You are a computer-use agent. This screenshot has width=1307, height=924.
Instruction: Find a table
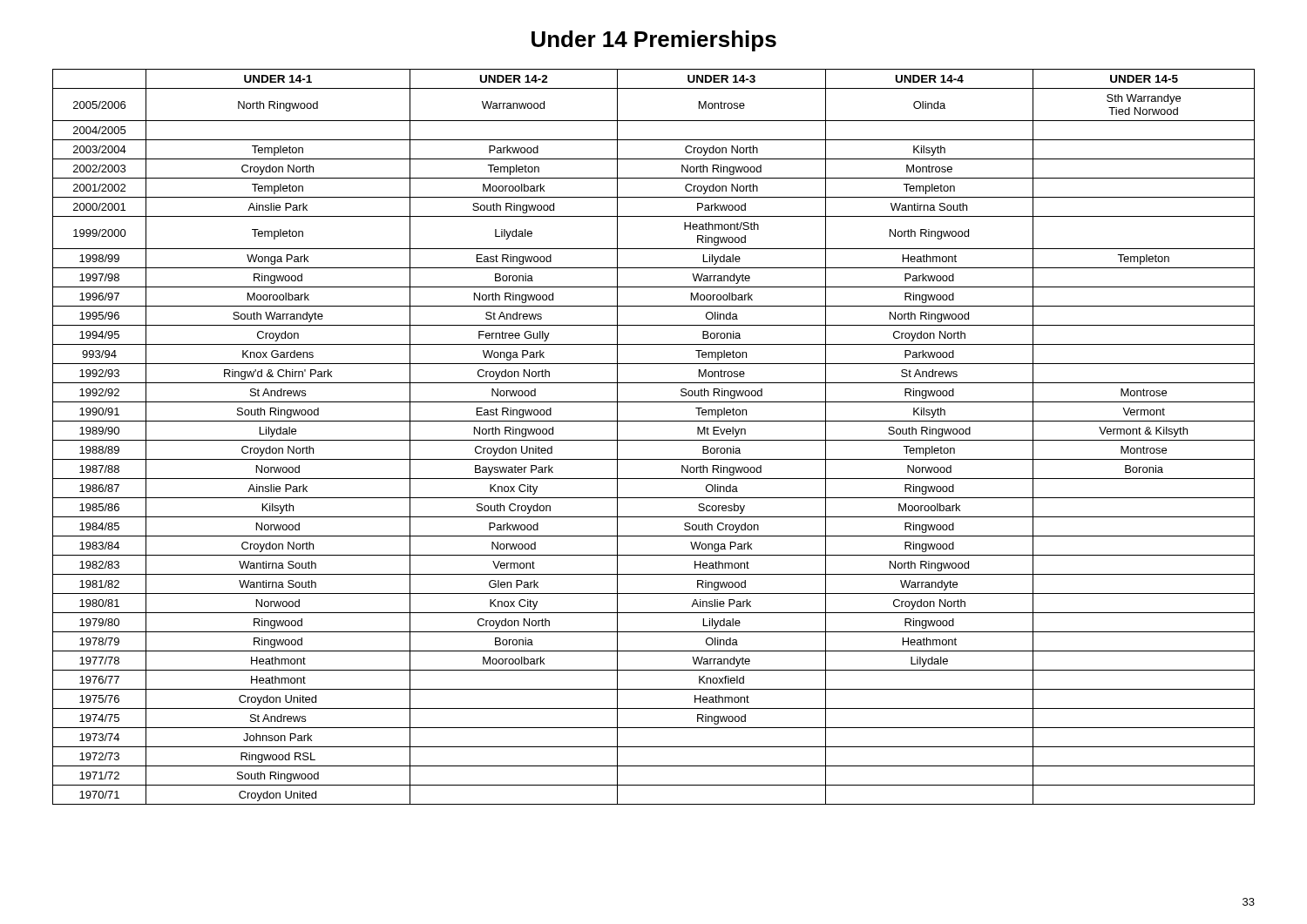654,437
